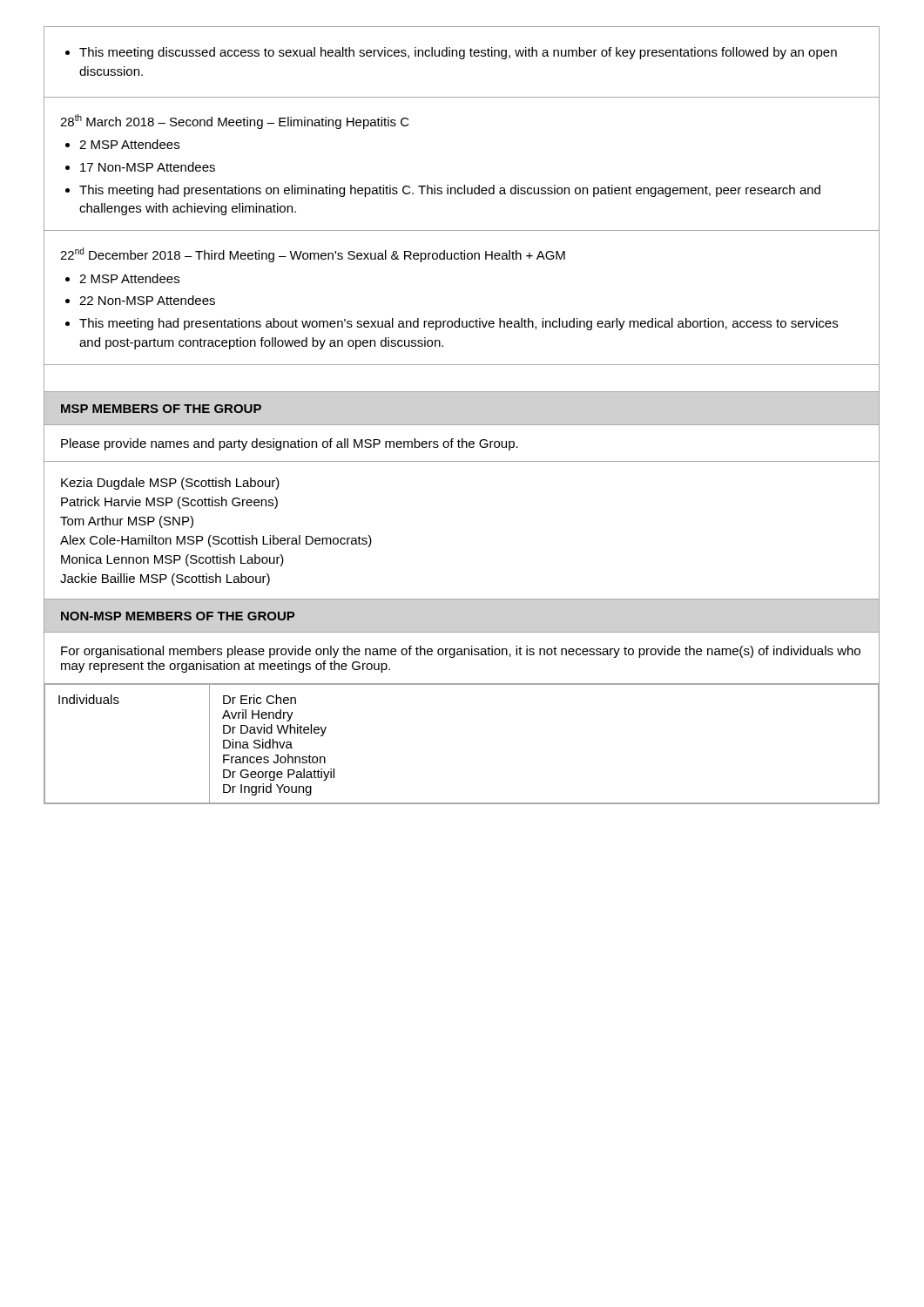Locate the text with the text "Jackie Baillie MSP (Scottish Labour)"

165,579
